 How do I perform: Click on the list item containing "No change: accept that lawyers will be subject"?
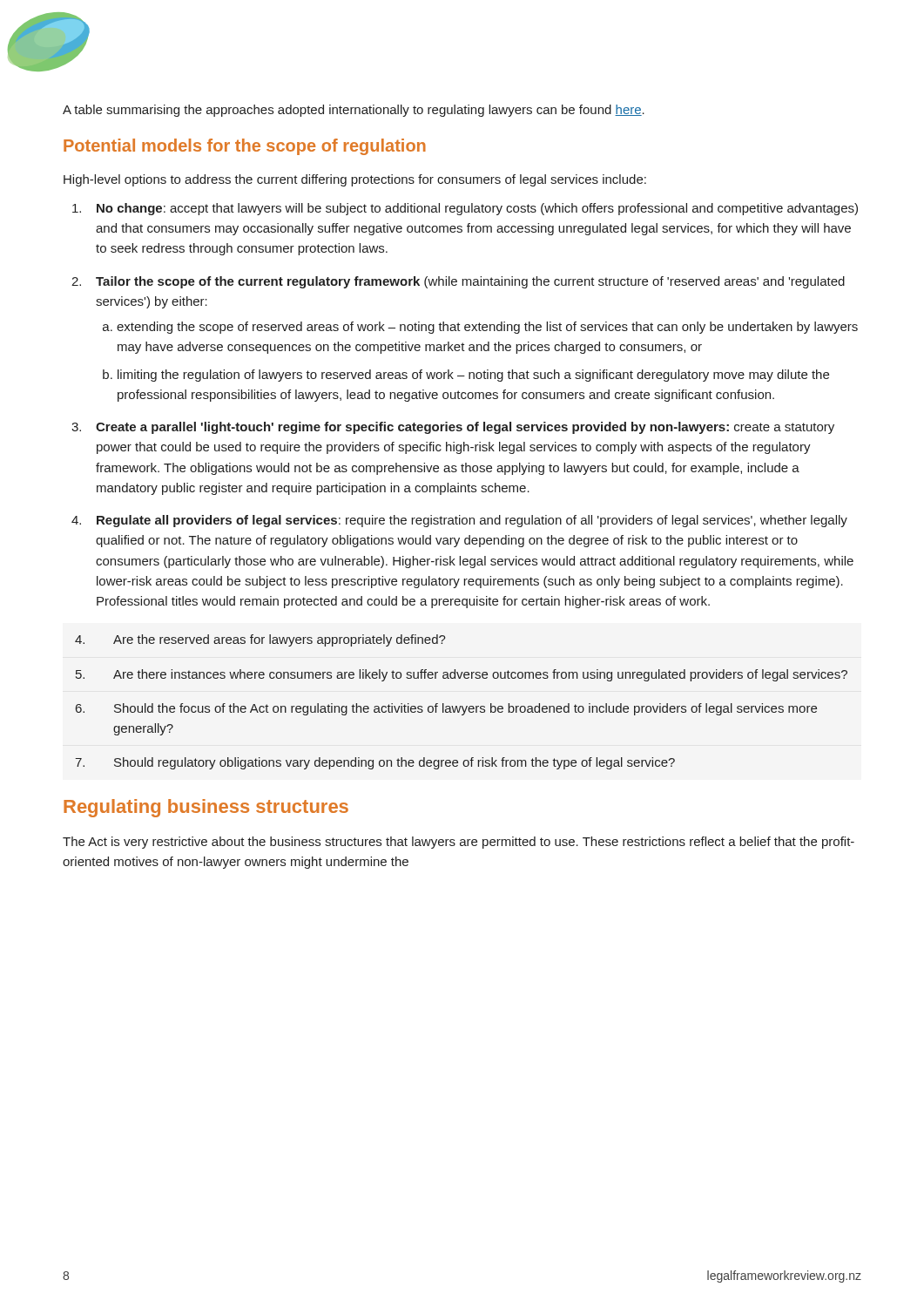tap(466, 404)
